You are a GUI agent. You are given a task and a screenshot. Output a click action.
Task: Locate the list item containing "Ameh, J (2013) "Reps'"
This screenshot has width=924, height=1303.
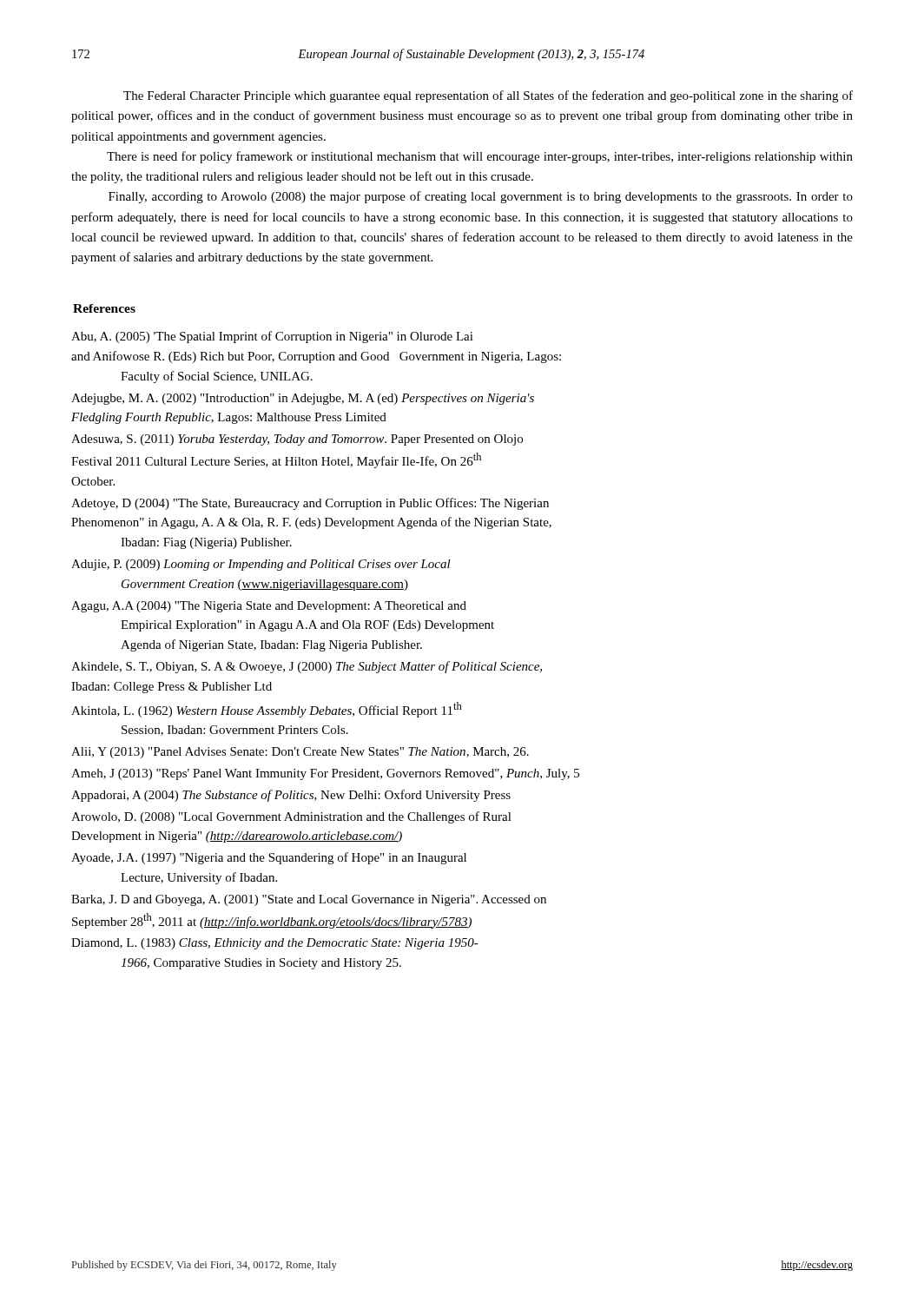click(x=462, y=773)
